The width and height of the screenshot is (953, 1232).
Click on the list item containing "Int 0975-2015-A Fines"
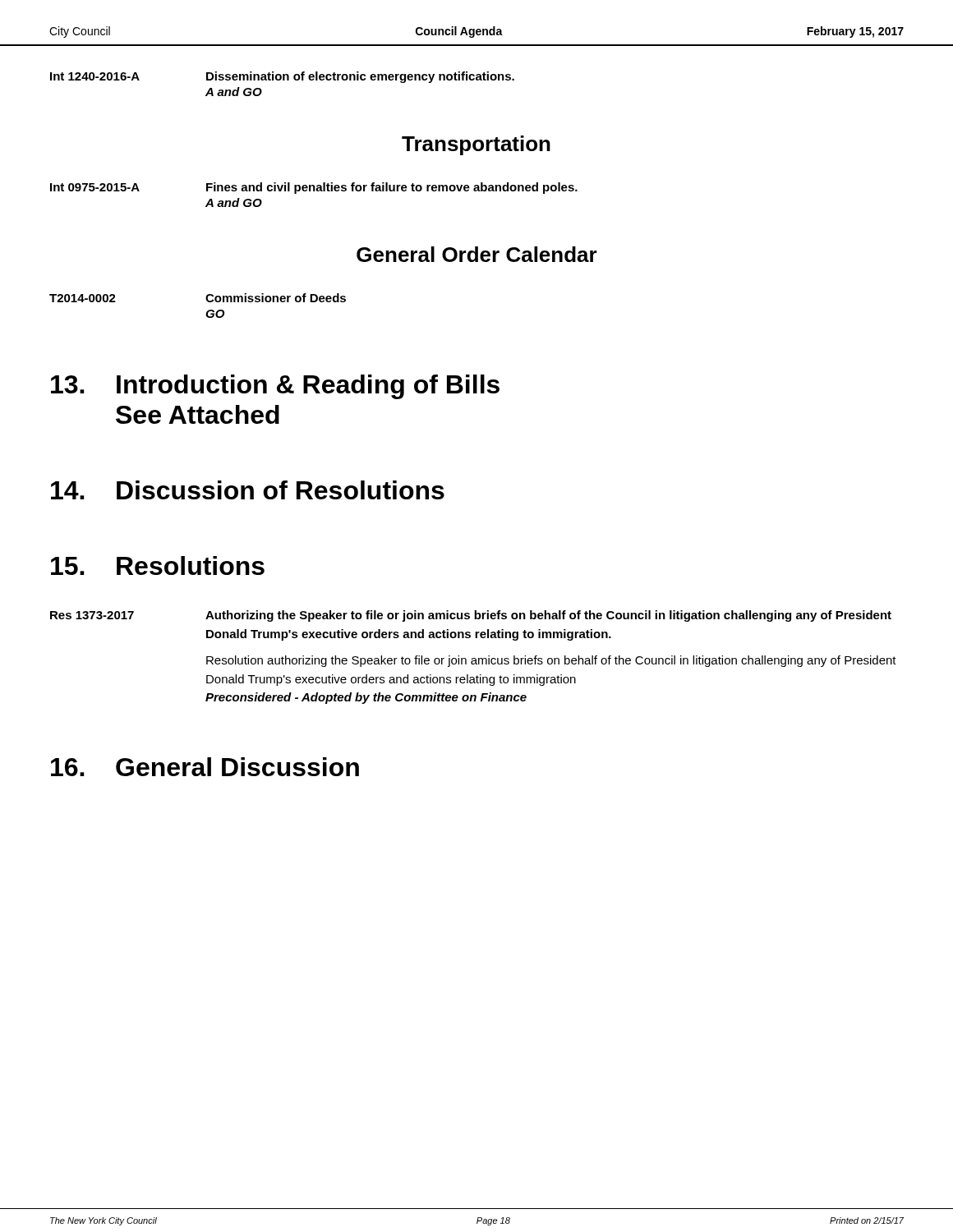click(476, 195)
